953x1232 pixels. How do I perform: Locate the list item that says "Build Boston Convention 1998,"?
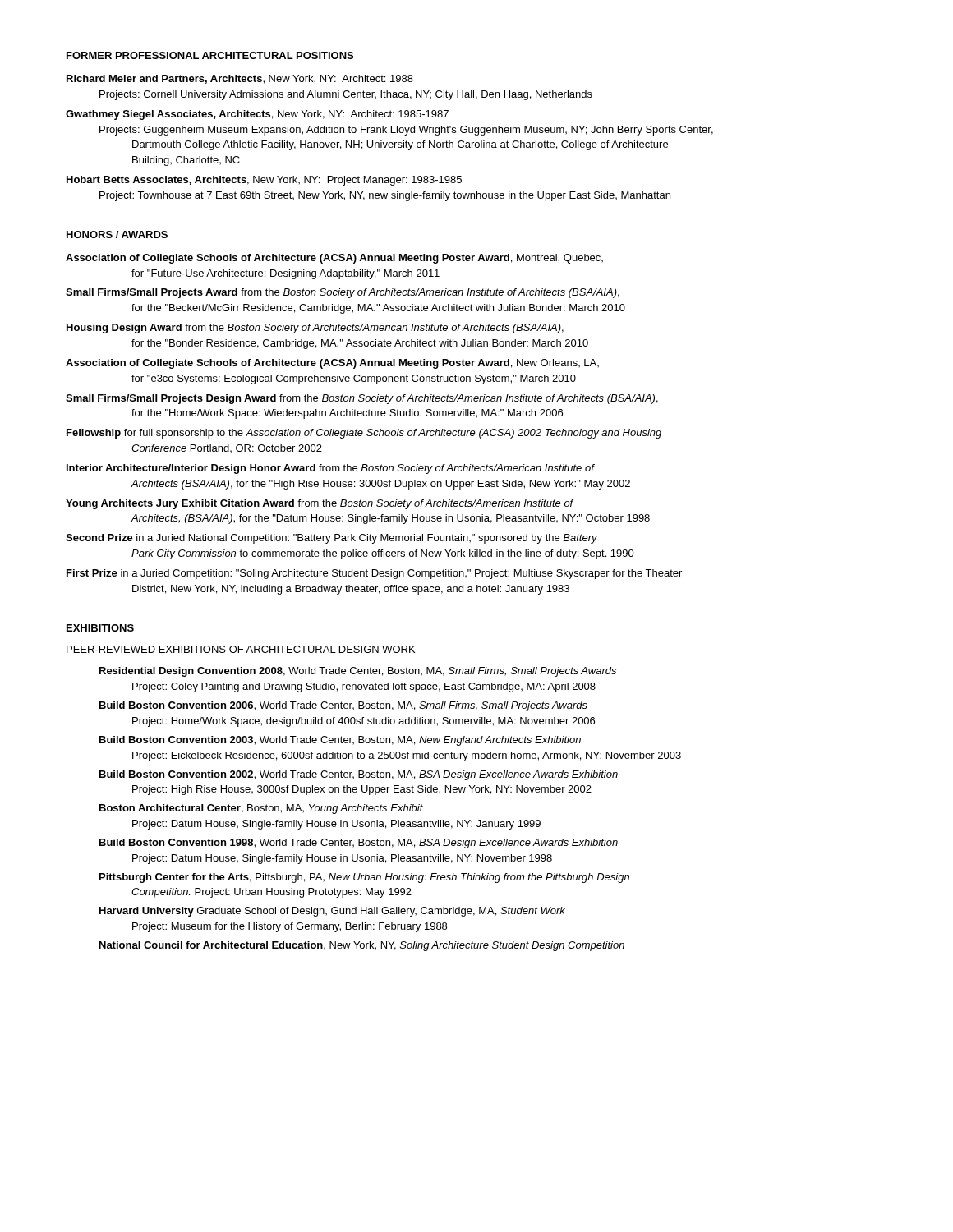click(x=493, y=851)
